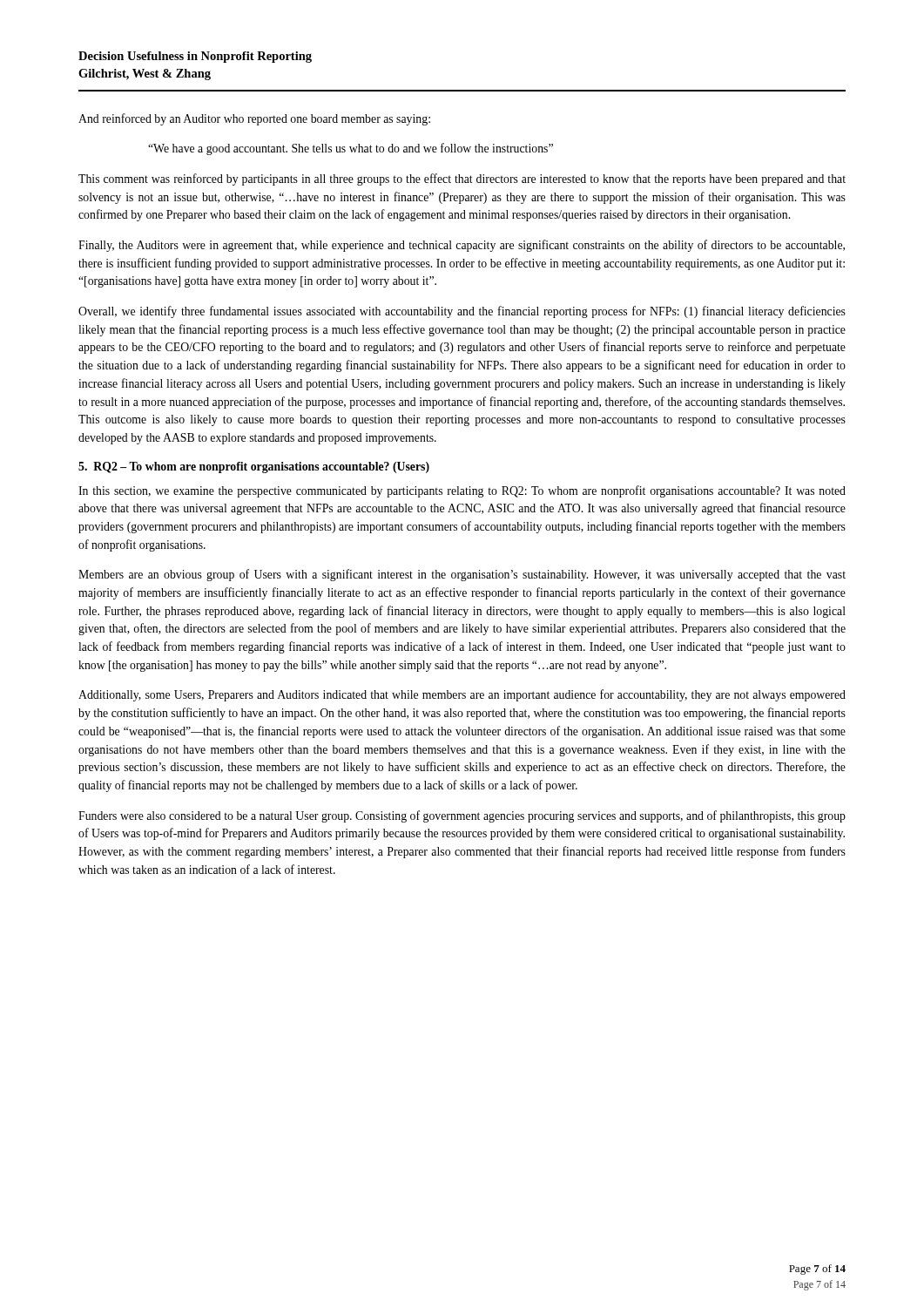
Task: Click on the block starting "This comment was reinforced by participants"
Action: coord(462,197)
